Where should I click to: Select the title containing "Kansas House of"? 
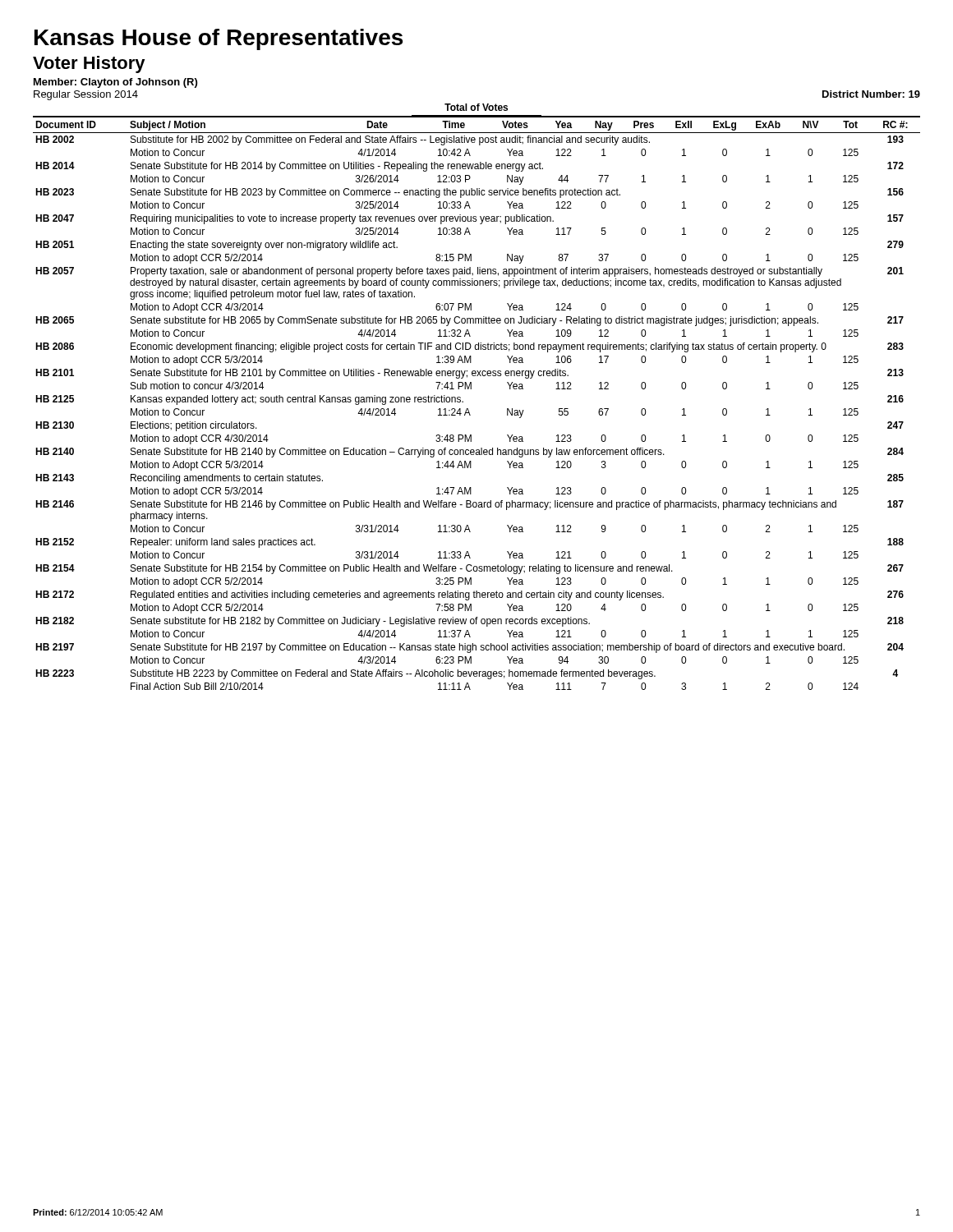[x=219, y=39]
